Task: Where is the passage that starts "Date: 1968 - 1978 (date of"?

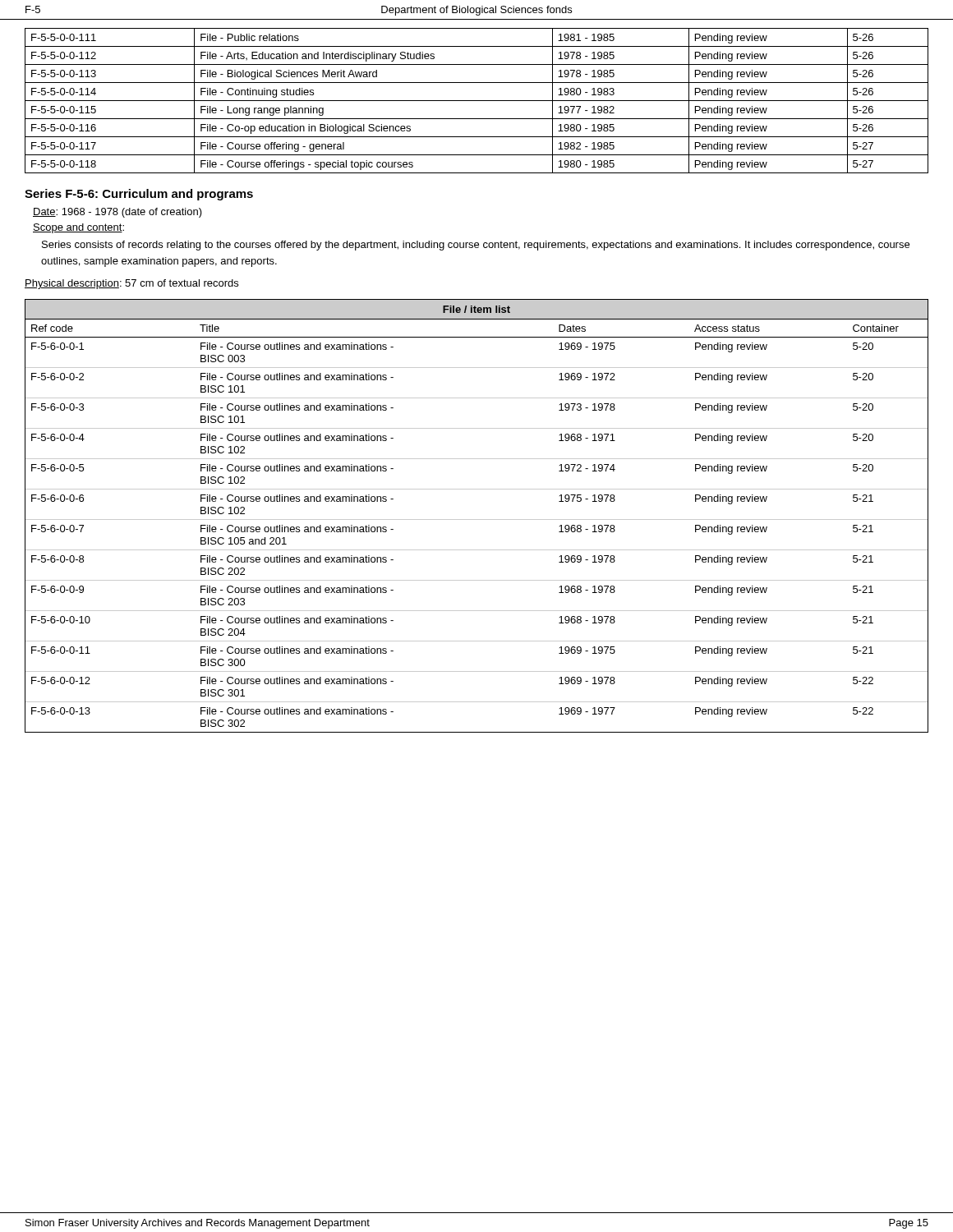Action: [118, 212]
